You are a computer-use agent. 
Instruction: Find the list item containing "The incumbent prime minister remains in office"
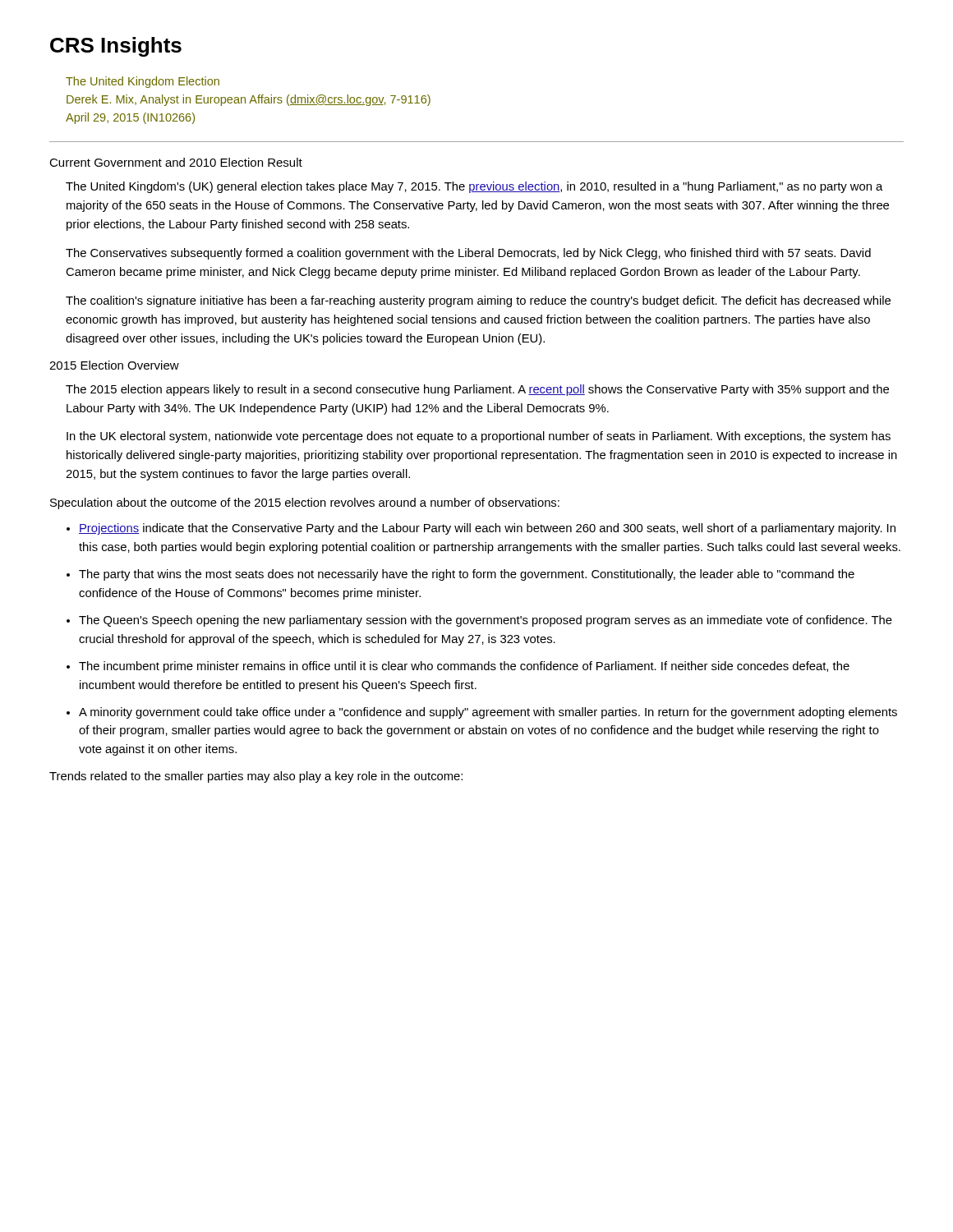click(464, 675)
